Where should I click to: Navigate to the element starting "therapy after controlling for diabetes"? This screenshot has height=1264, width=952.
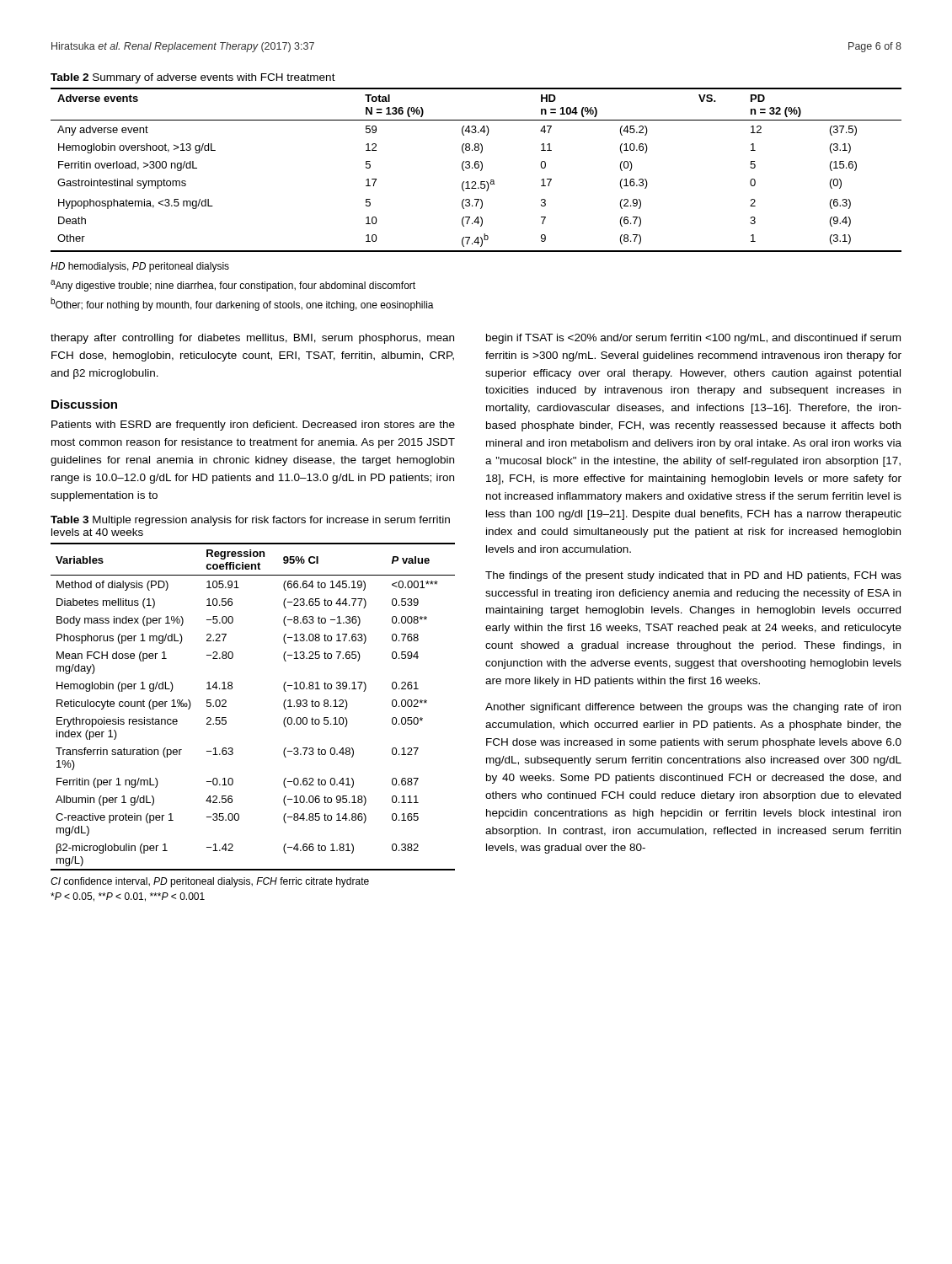point(253,355)
